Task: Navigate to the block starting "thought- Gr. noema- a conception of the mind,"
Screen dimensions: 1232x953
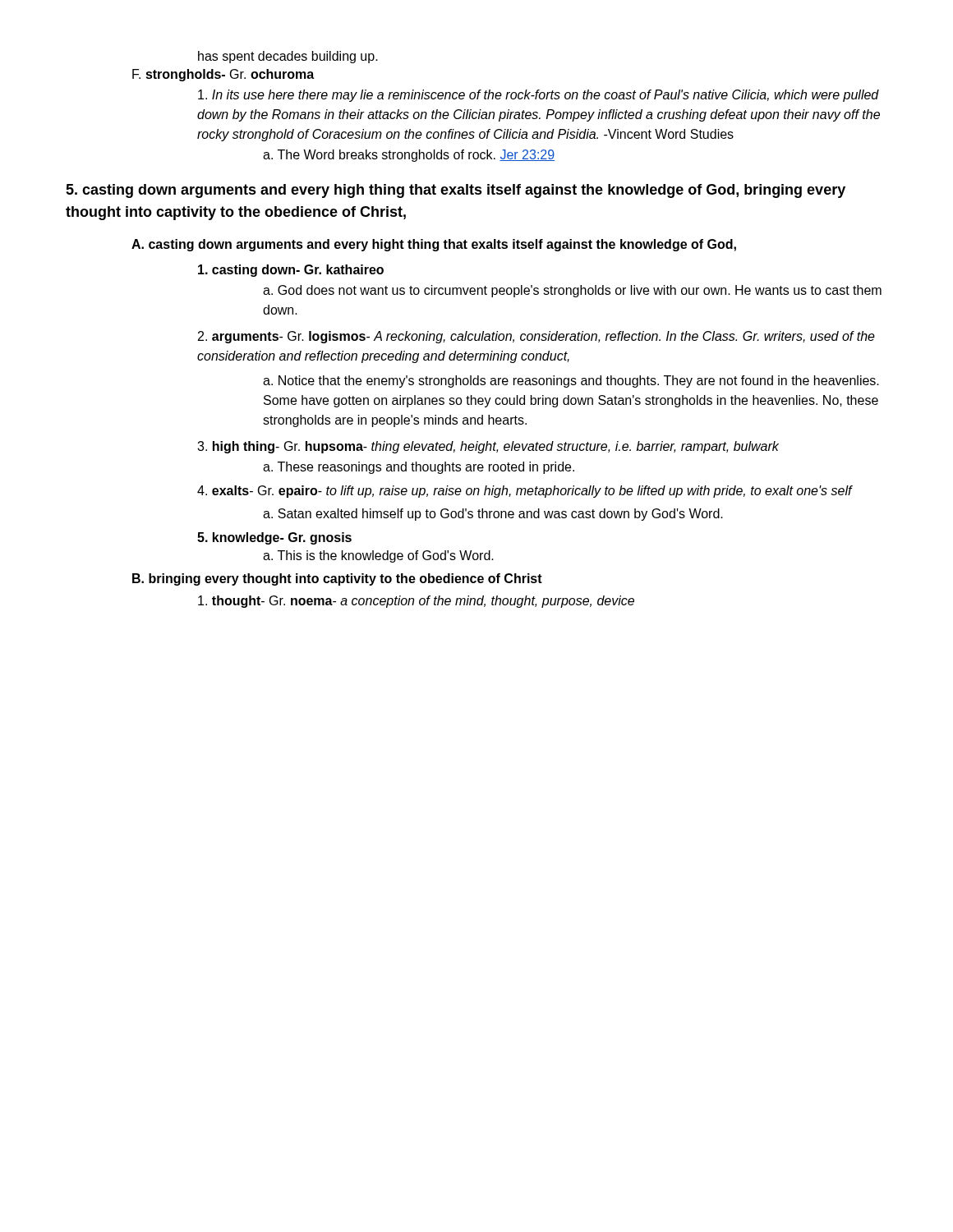Action: [x=416, y=601]
